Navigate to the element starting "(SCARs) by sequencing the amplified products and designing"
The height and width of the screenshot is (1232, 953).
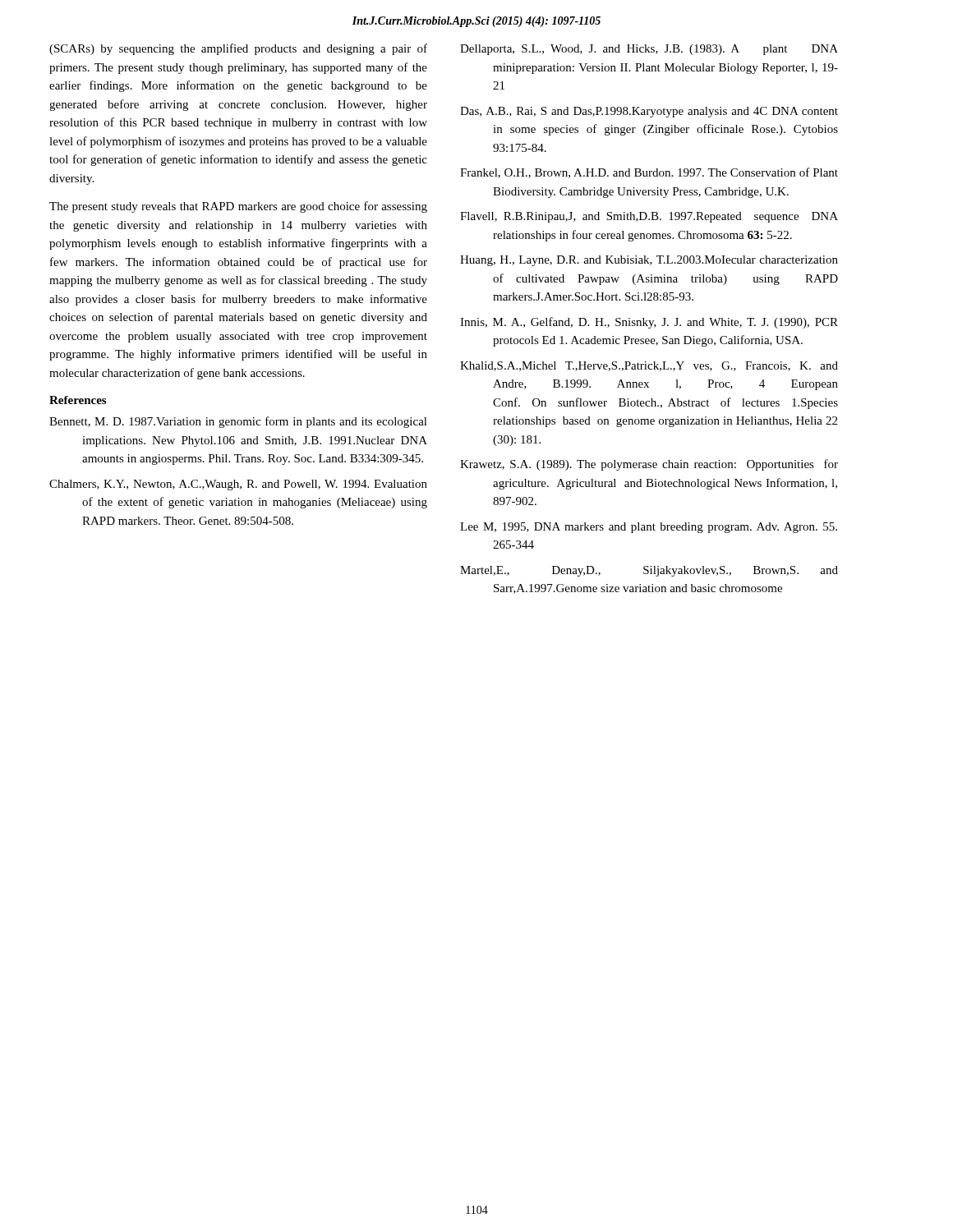coord(238,113)
